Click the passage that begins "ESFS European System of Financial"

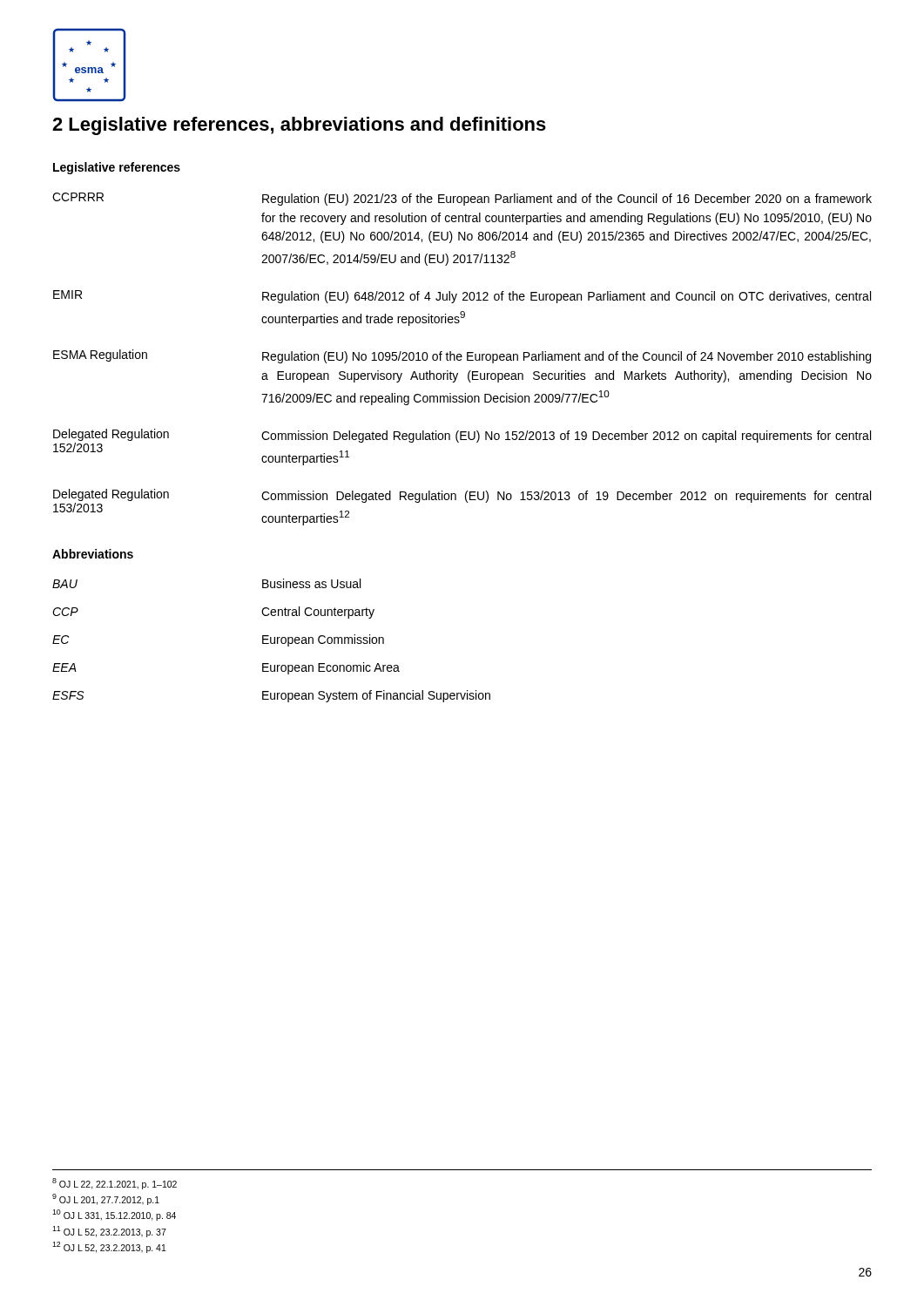point(462,696)
